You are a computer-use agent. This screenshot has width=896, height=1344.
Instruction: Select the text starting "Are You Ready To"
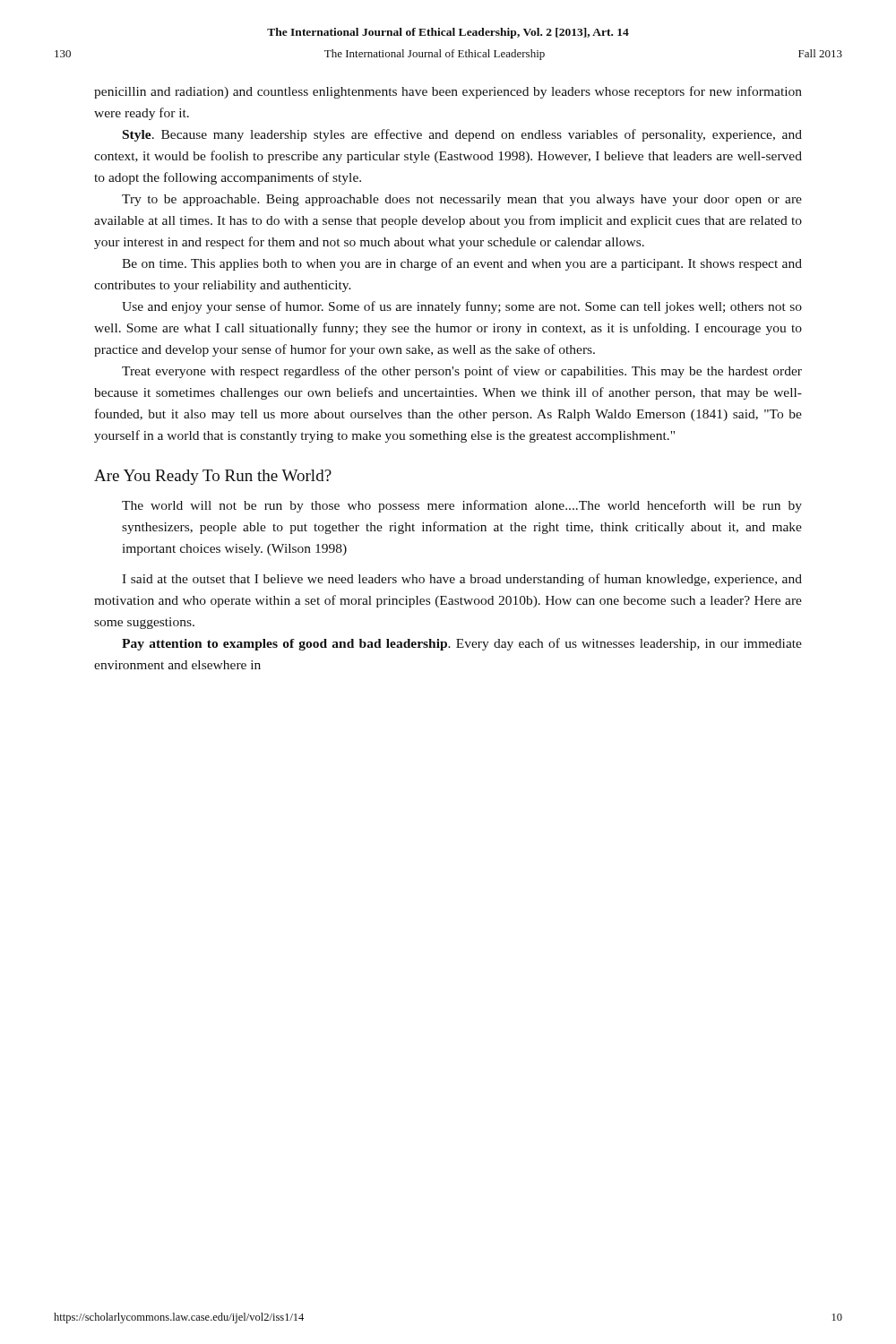[213, 477]
